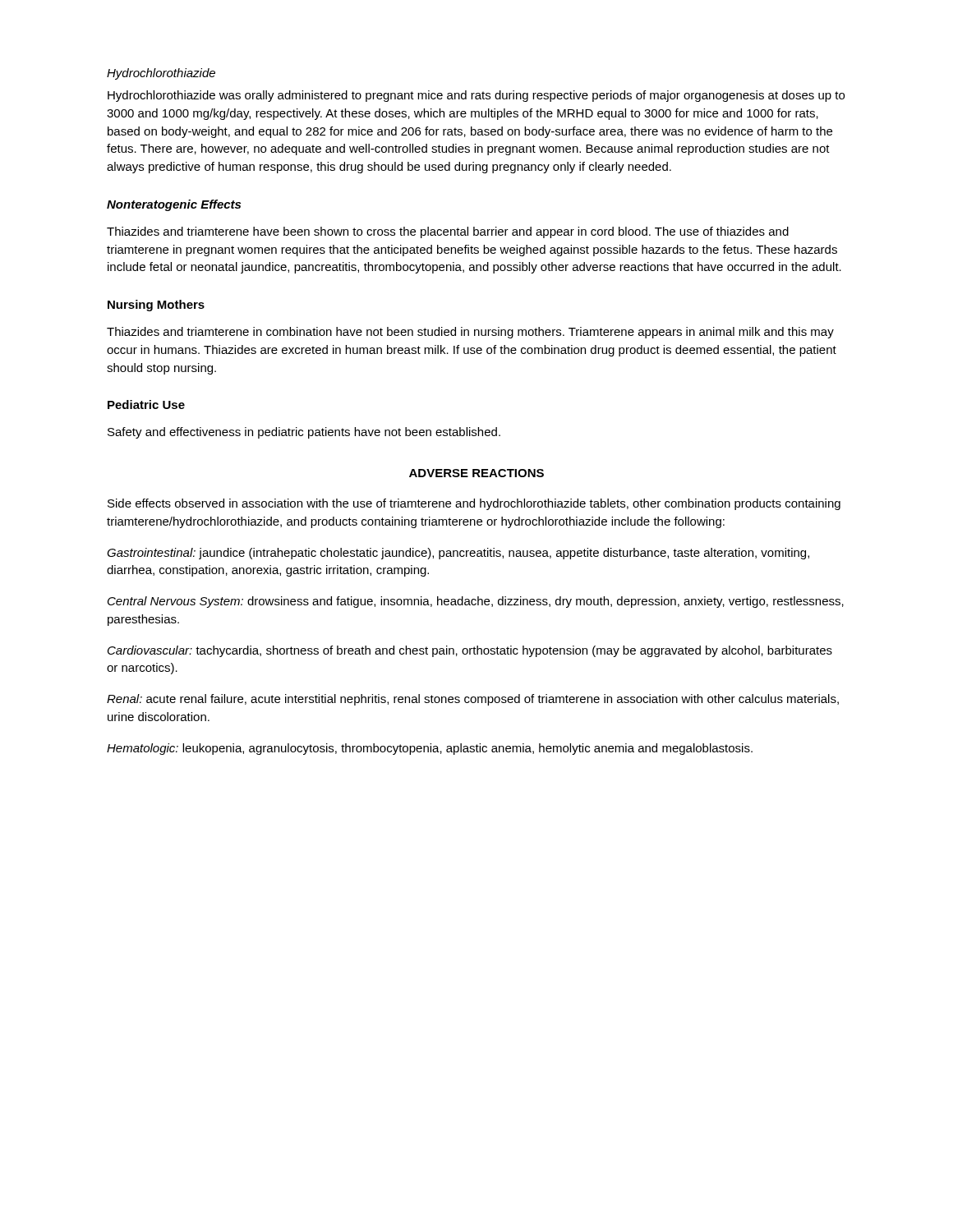Click on the region starting "Side effects observed in association with the use"
This screenshot has width=953, height=1232.
tap(476, 512)
